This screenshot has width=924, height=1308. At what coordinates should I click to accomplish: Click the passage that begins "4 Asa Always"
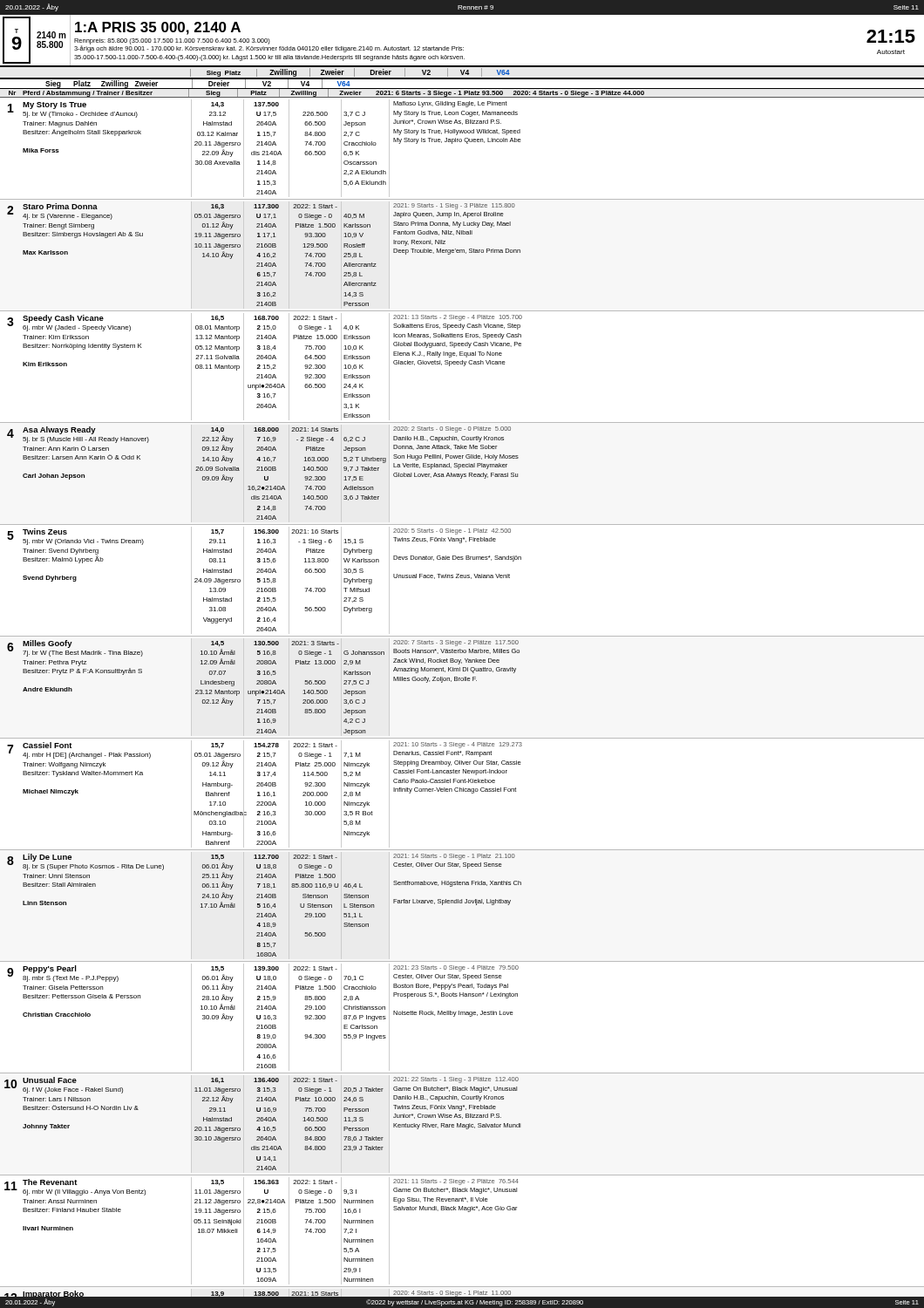(462, 473)
